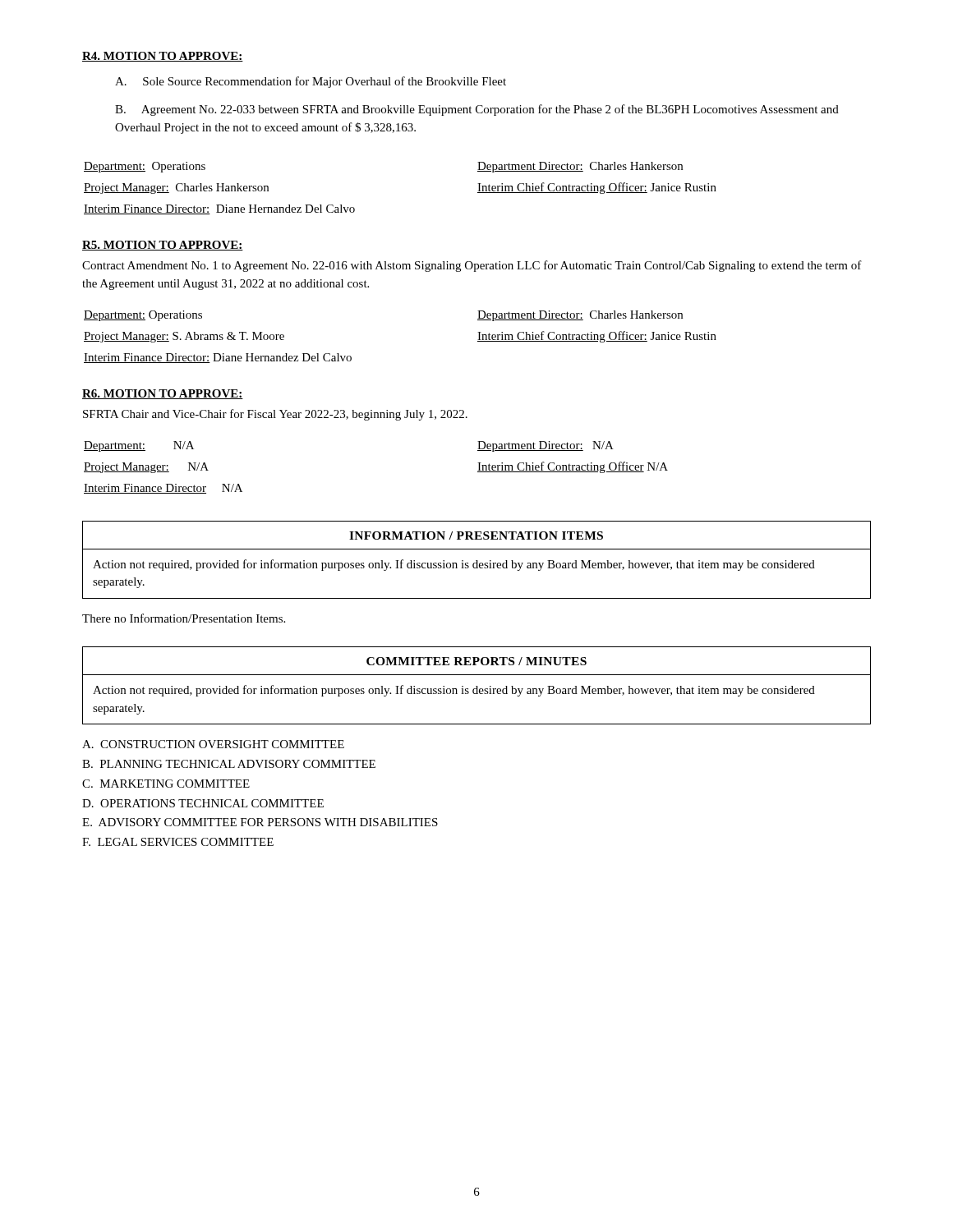This screenshot has width=953, height=1232.
Task: Click the section header that begins "R5. MOTION TO"
Action: pos(162,245)
